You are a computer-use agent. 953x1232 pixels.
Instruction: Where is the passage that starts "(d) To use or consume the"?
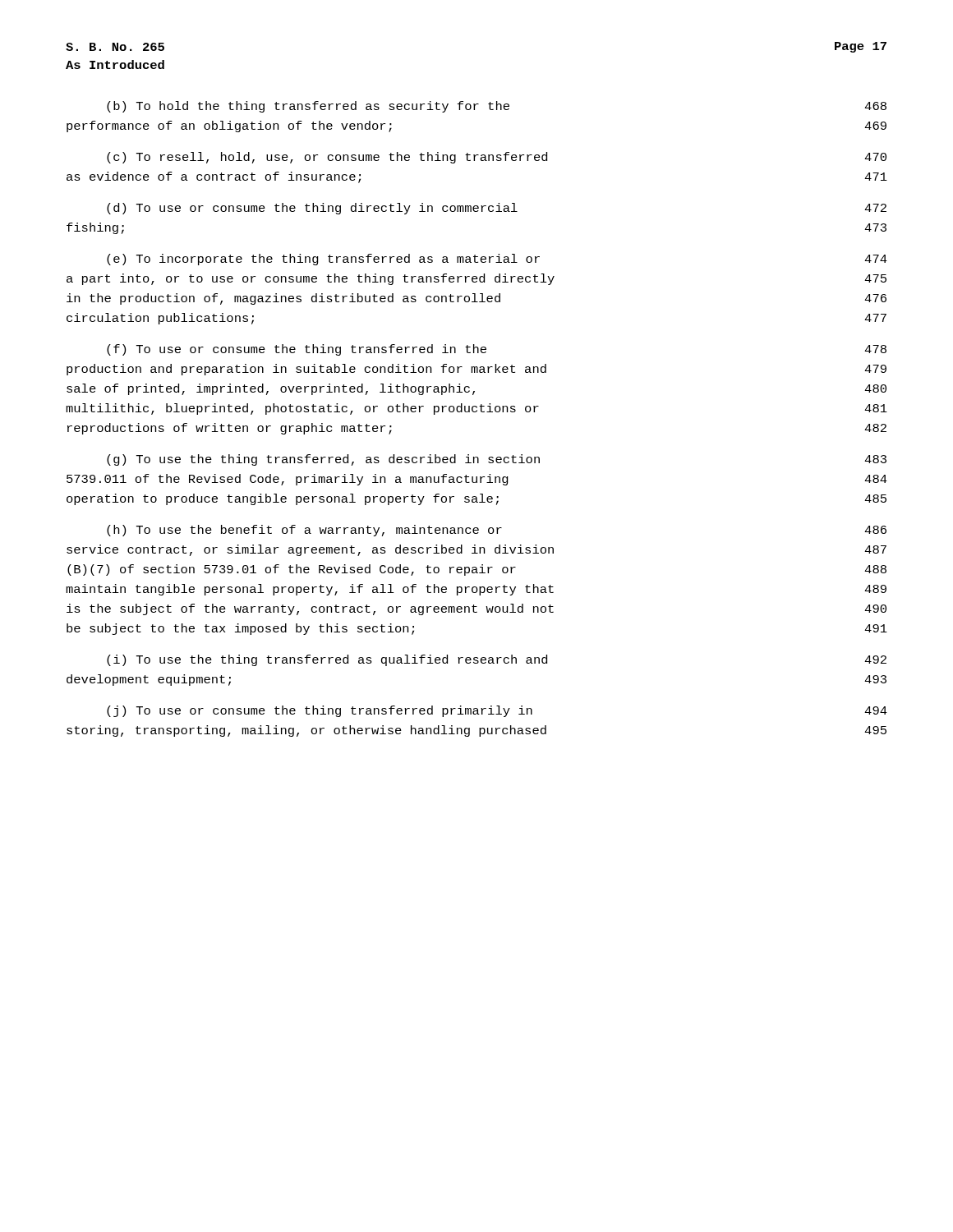coord(476,219)
